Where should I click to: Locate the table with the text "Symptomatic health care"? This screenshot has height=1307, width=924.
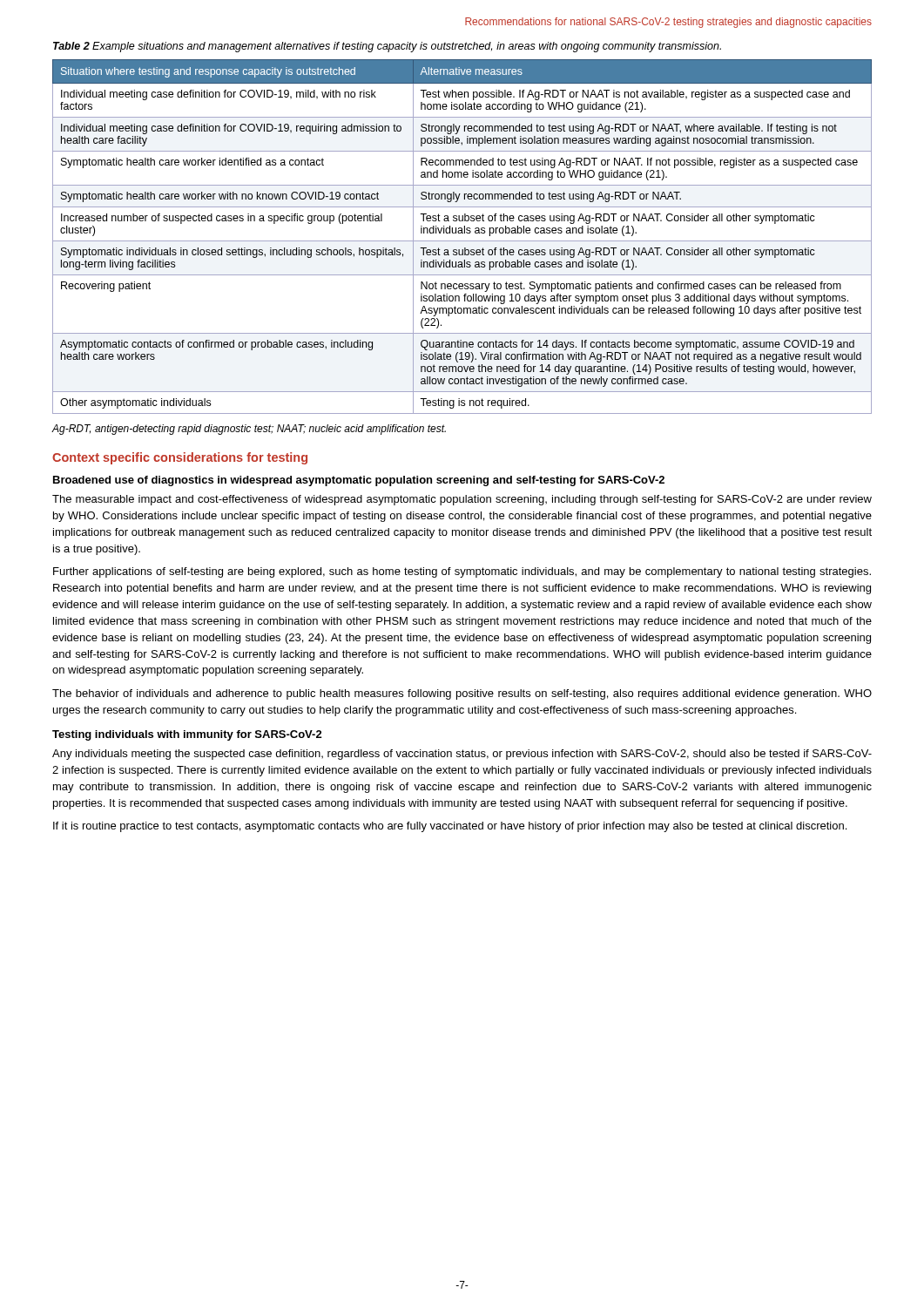pos(462,237)
